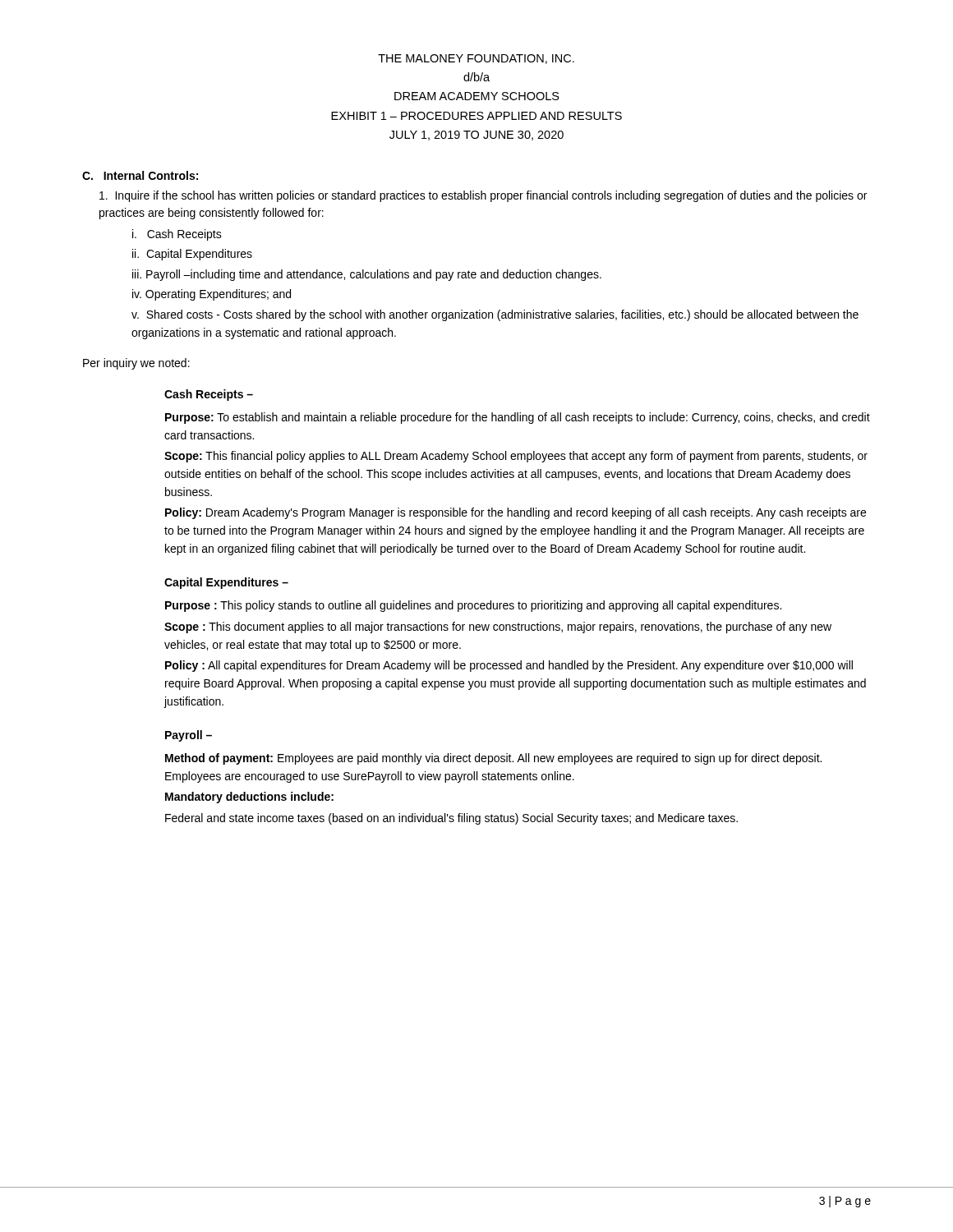
Task: Click where it says "Payroll –"
Action: (x=188, y=735)
